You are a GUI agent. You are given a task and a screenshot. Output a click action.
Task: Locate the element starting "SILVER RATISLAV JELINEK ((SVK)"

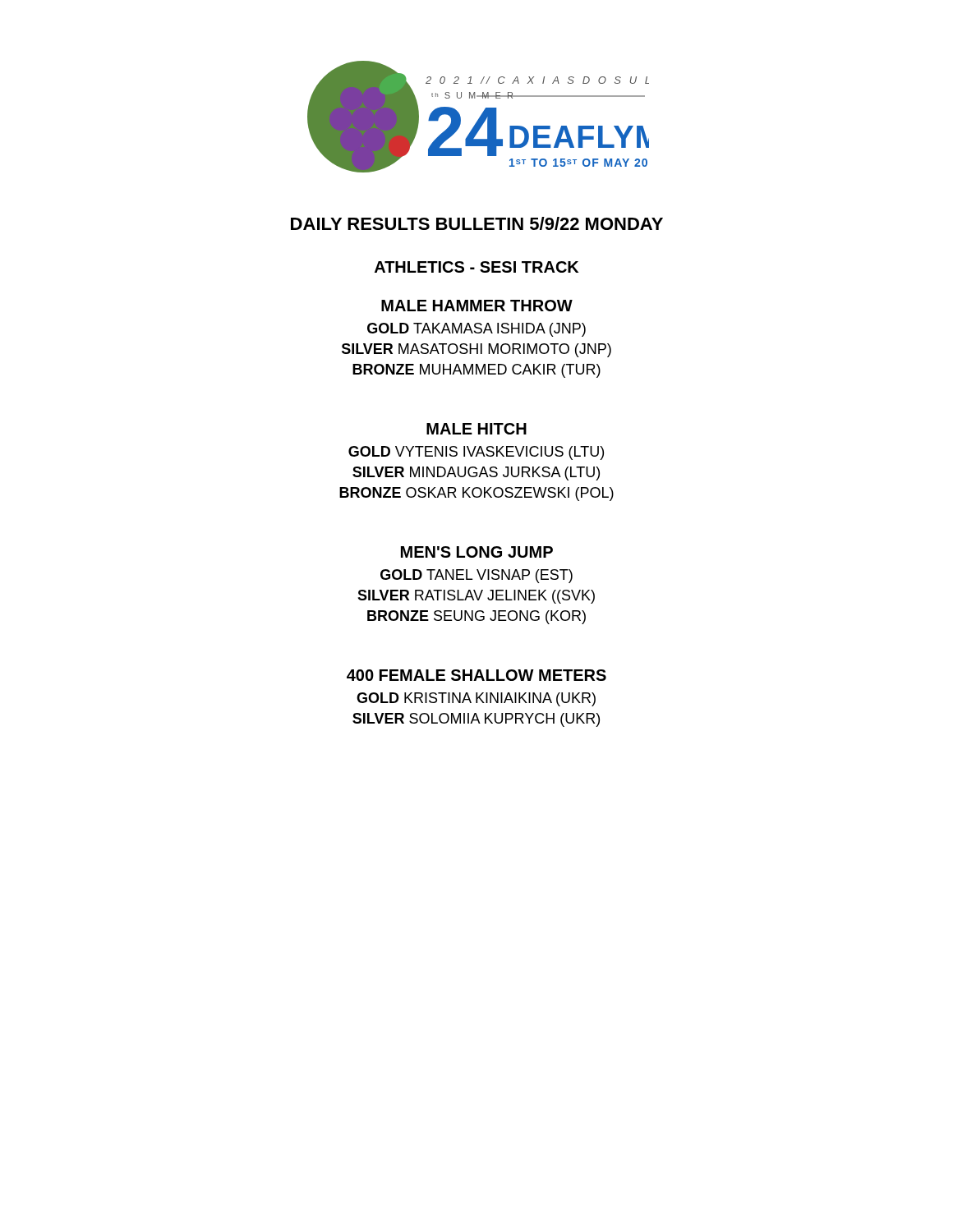click(476, 595)
